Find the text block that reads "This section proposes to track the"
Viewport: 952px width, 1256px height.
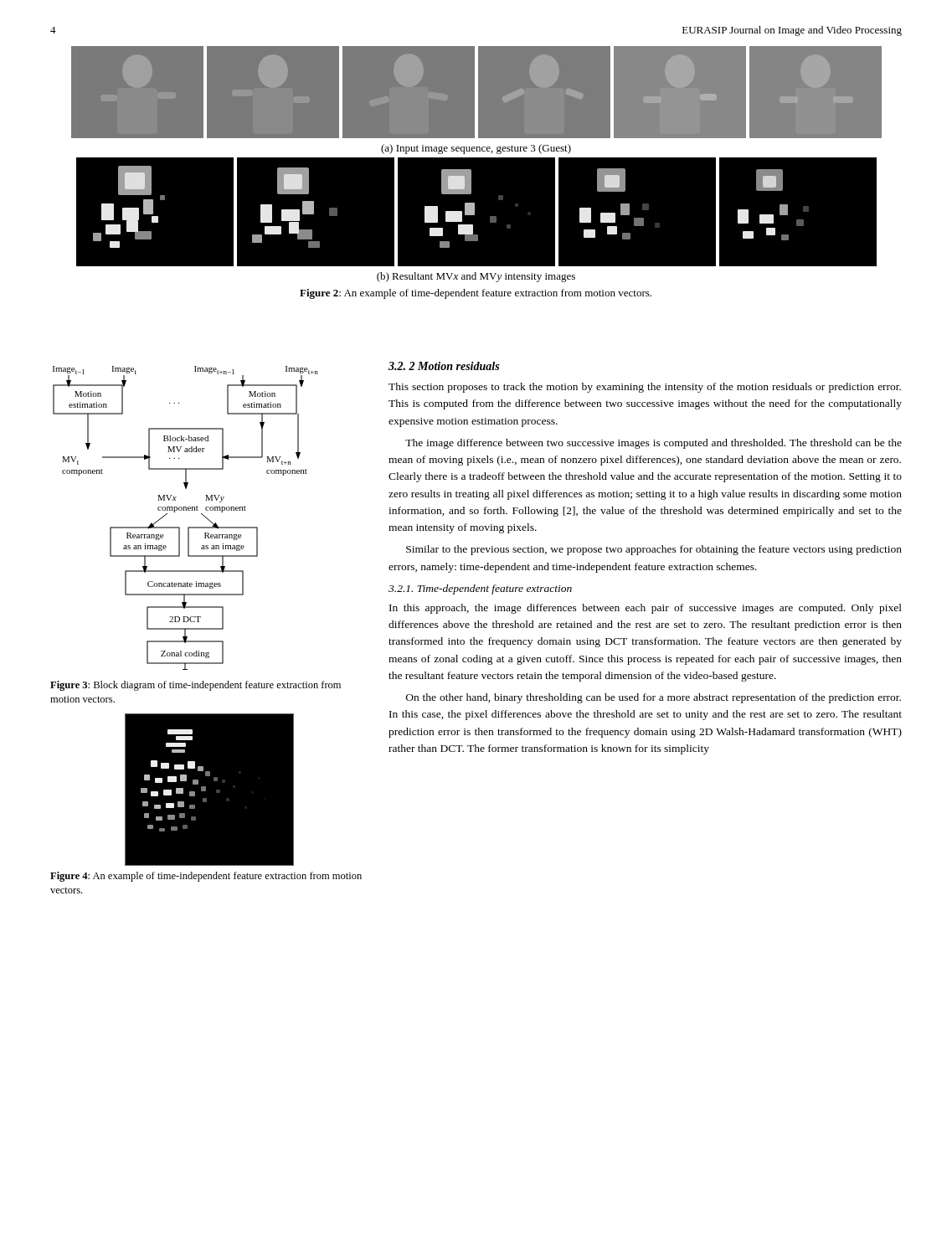[645, 477]
